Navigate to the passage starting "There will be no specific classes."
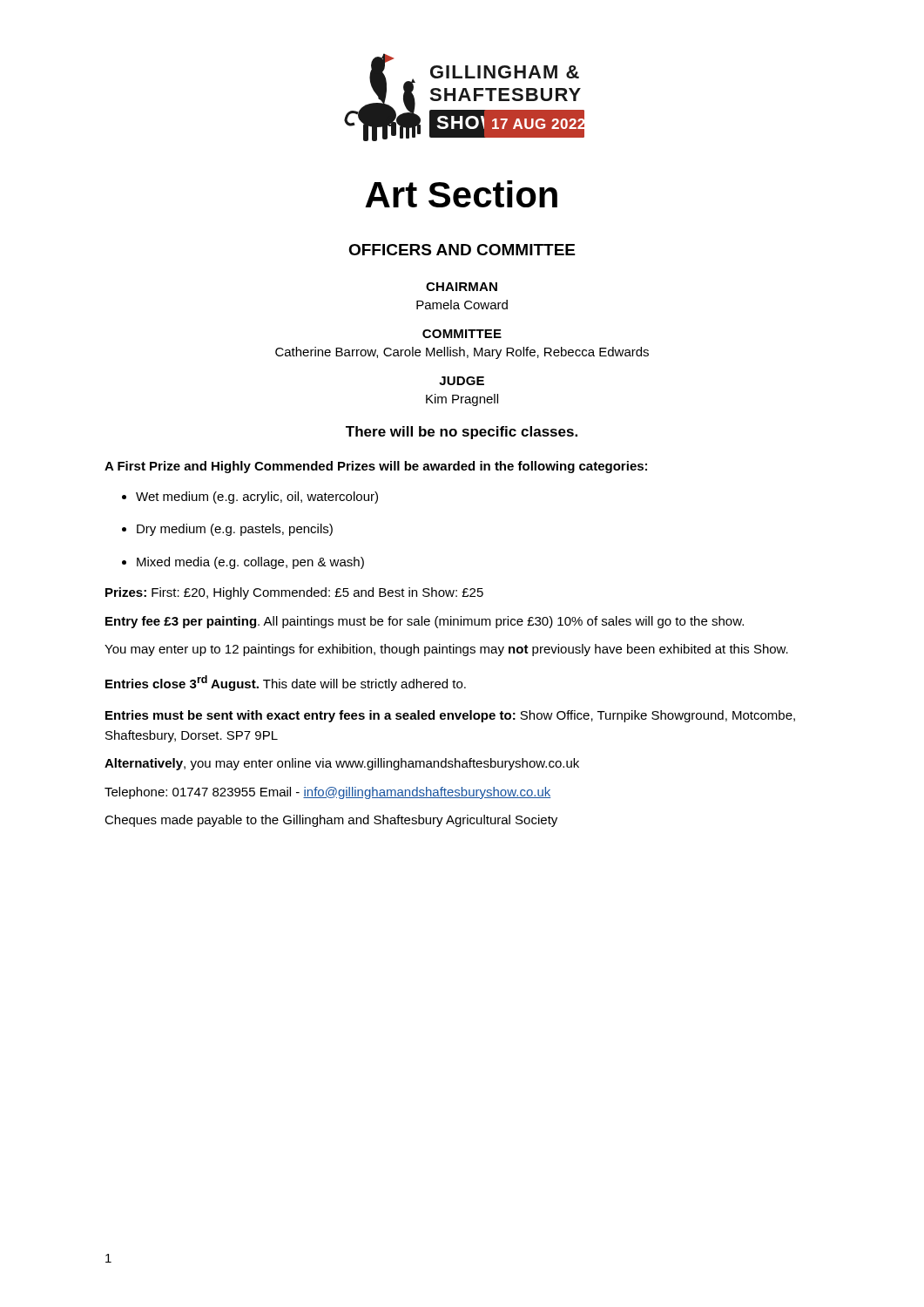 click(x=462, y=432)
